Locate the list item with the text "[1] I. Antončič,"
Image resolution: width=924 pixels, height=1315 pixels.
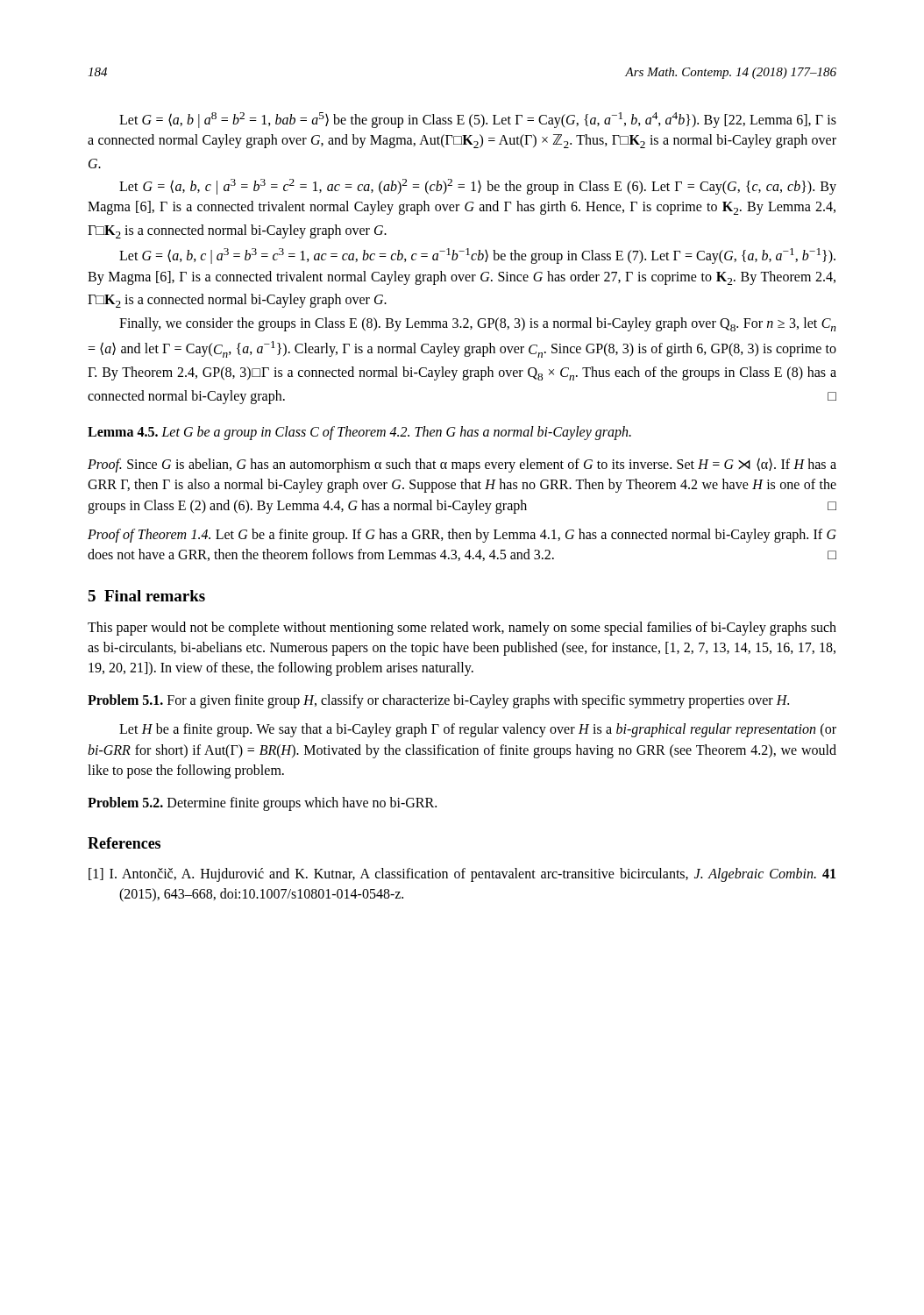tap(462, 884)
